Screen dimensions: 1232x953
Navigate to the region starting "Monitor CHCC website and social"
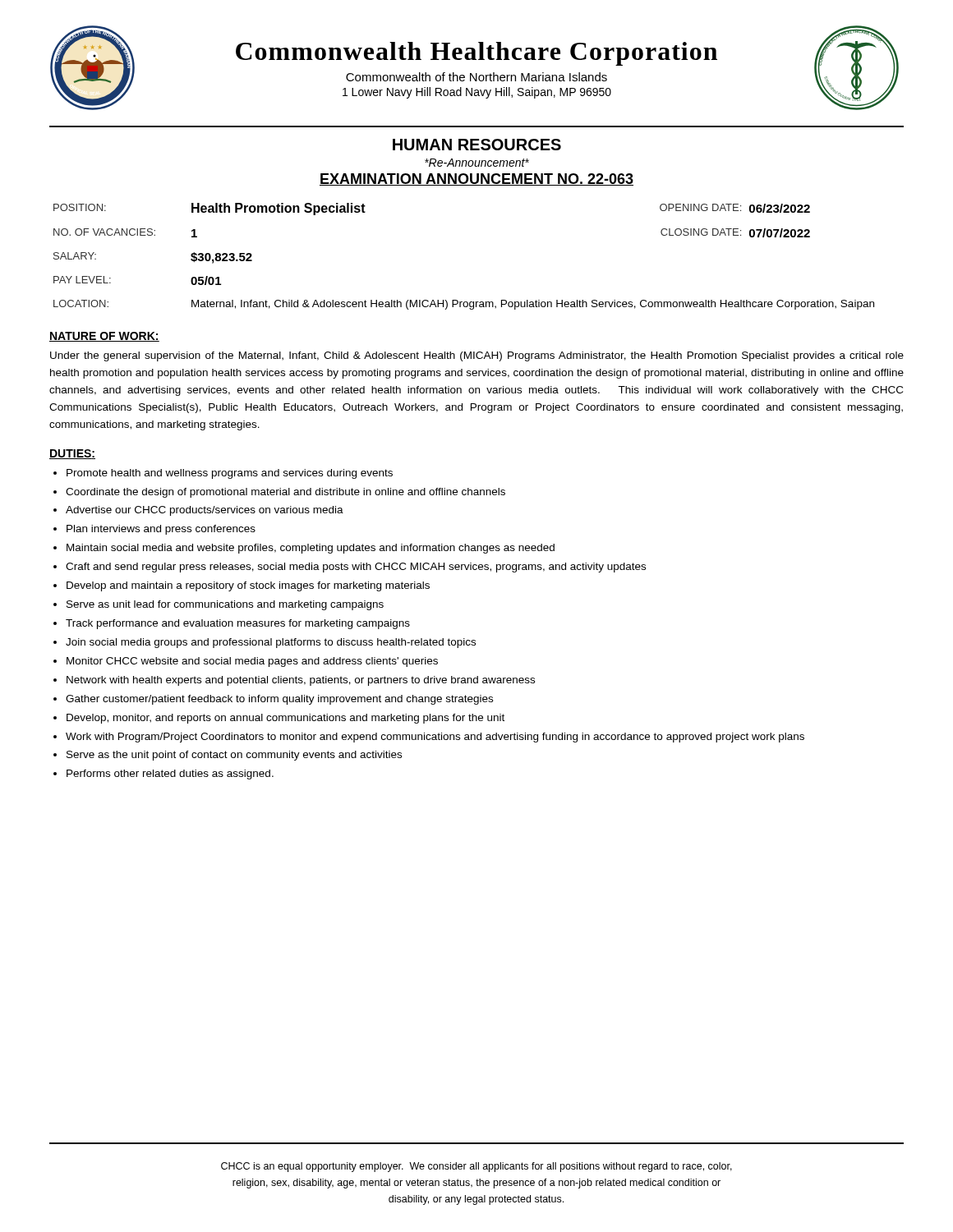tap(252, 661)
